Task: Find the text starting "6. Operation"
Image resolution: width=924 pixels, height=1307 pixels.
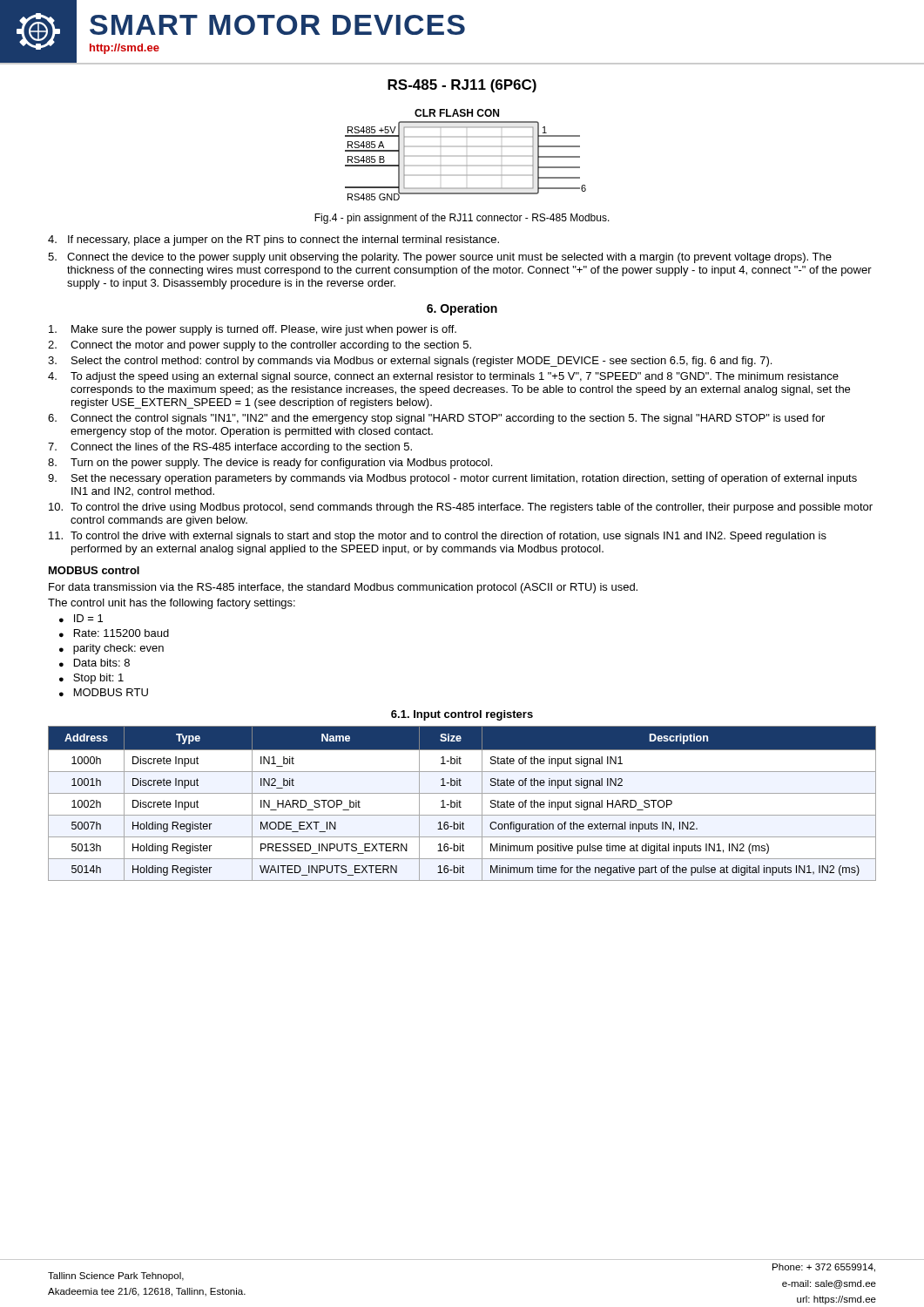Action: (x=462, y=308)
